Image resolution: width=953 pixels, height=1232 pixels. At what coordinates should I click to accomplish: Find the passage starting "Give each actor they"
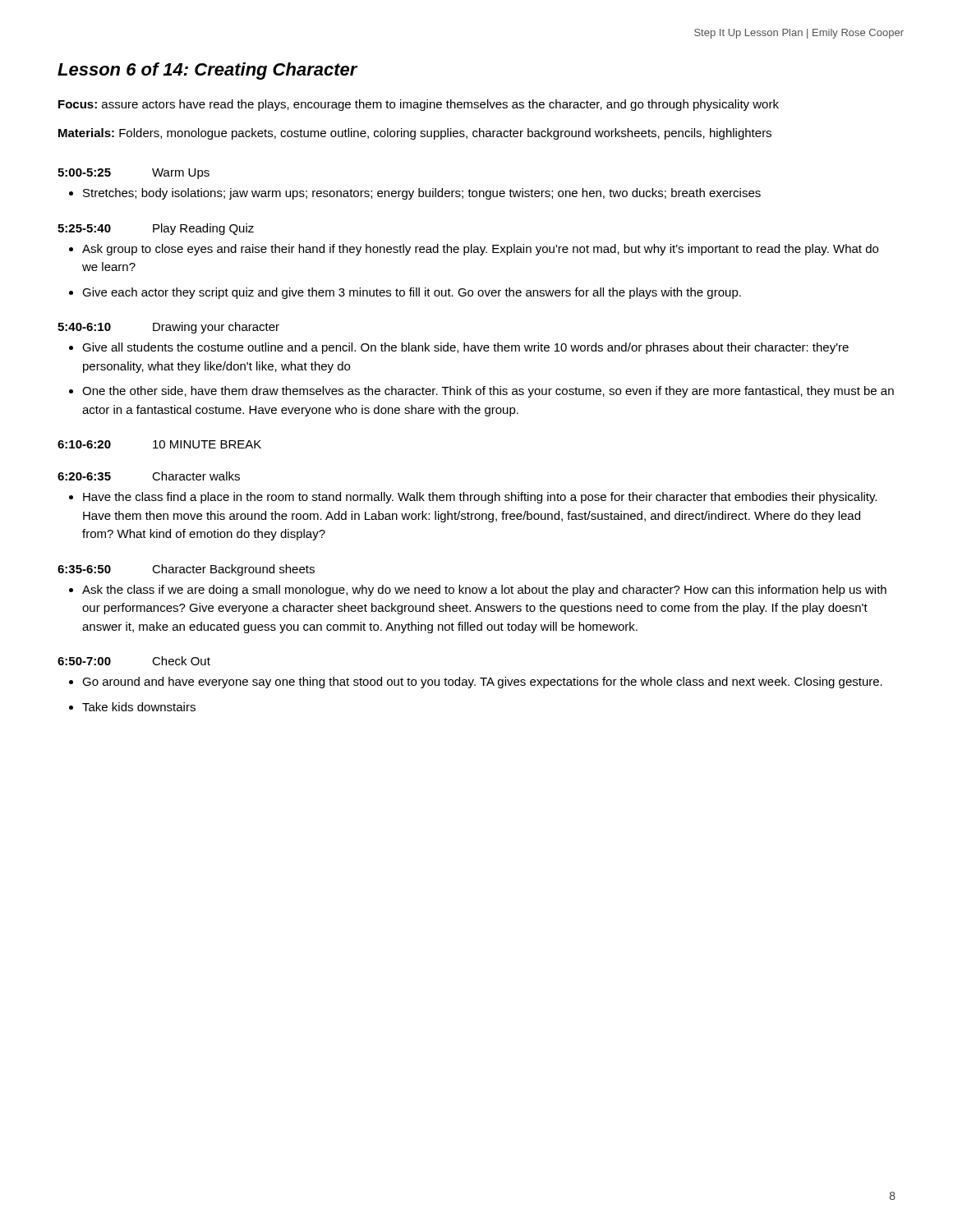(x=412, y=292)
